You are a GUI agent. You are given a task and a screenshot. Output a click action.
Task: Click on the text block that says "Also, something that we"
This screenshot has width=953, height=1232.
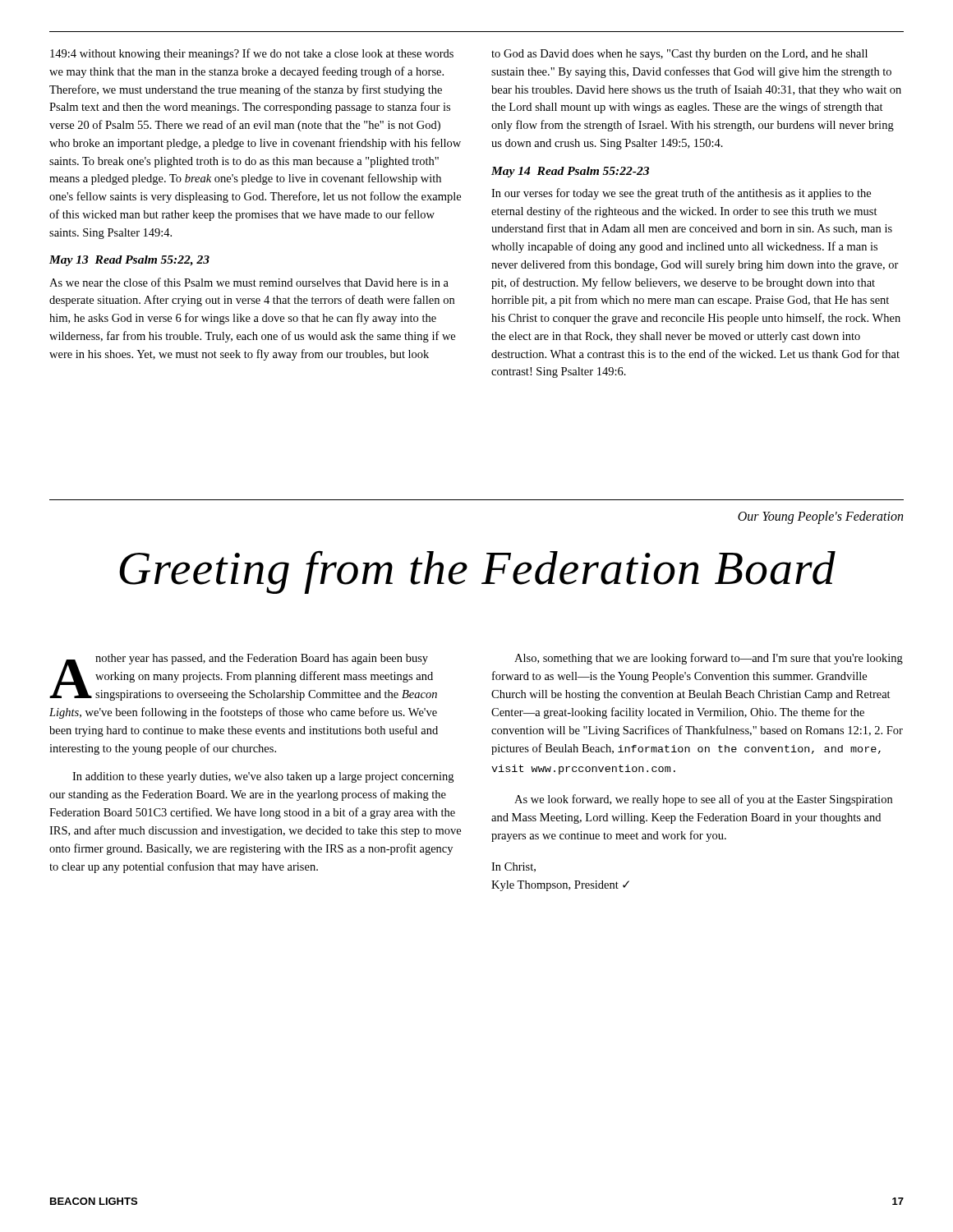tap(709, 659)
